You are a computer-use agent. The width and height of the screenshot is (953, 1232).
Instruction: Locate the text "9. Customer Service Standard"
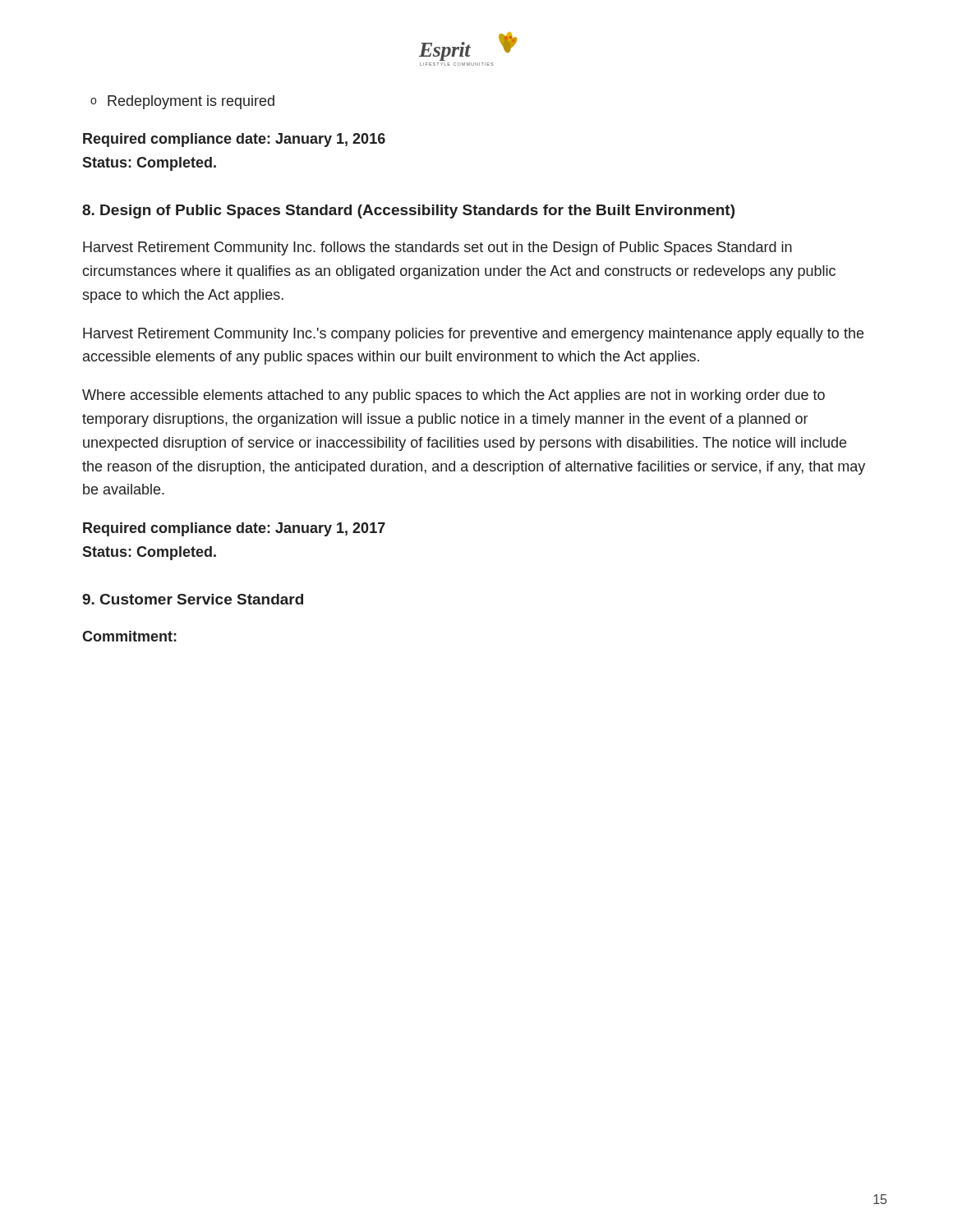click(193, 599)
